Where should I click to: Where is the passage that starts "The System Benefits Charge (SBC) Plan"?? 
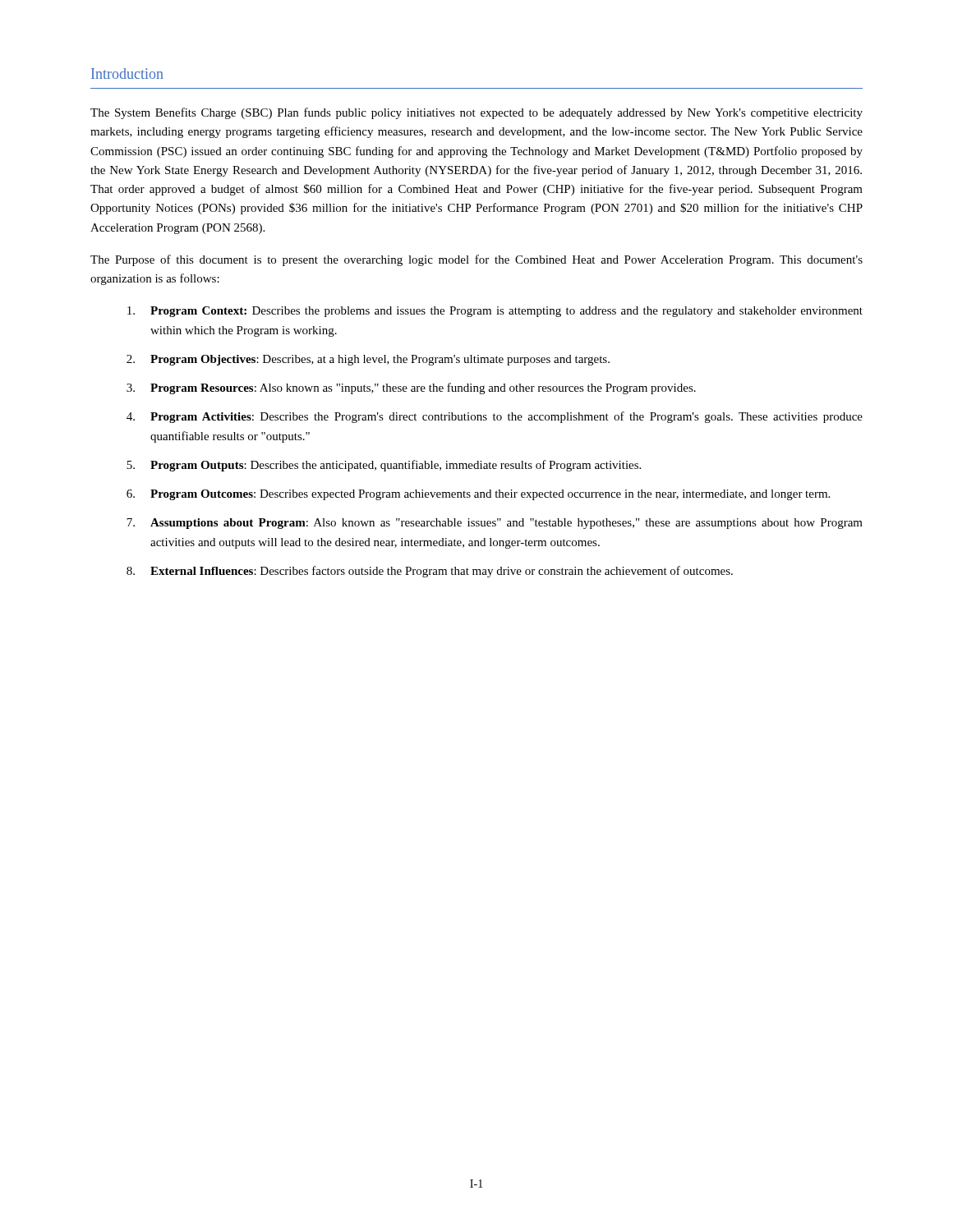pos(476,170)
